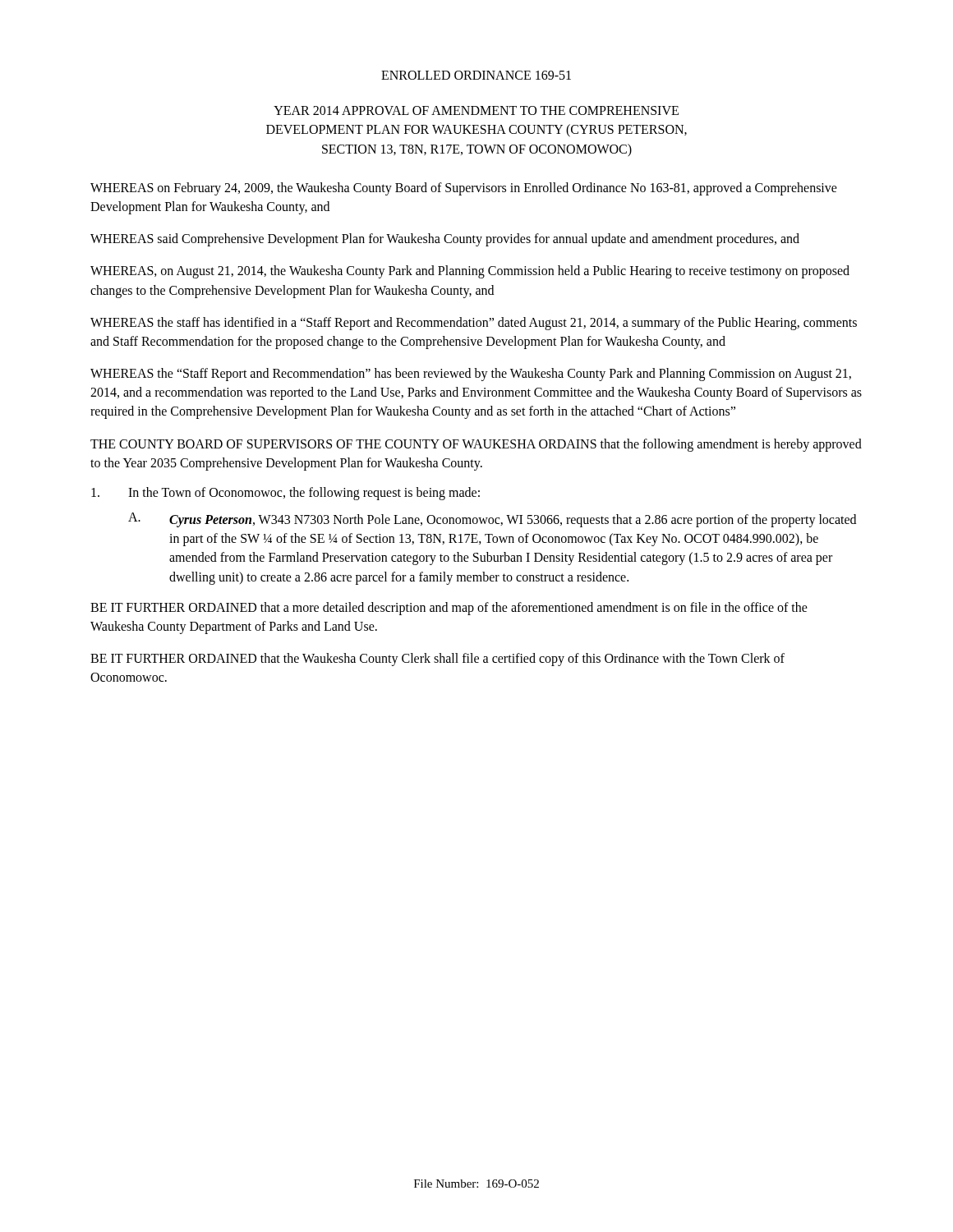This screenshot has width=953, height=1232.
Task: Find the text block that reads "THE COUNTY BOARD OF SUPERVISORS"
Action: [x=476, y=453]
